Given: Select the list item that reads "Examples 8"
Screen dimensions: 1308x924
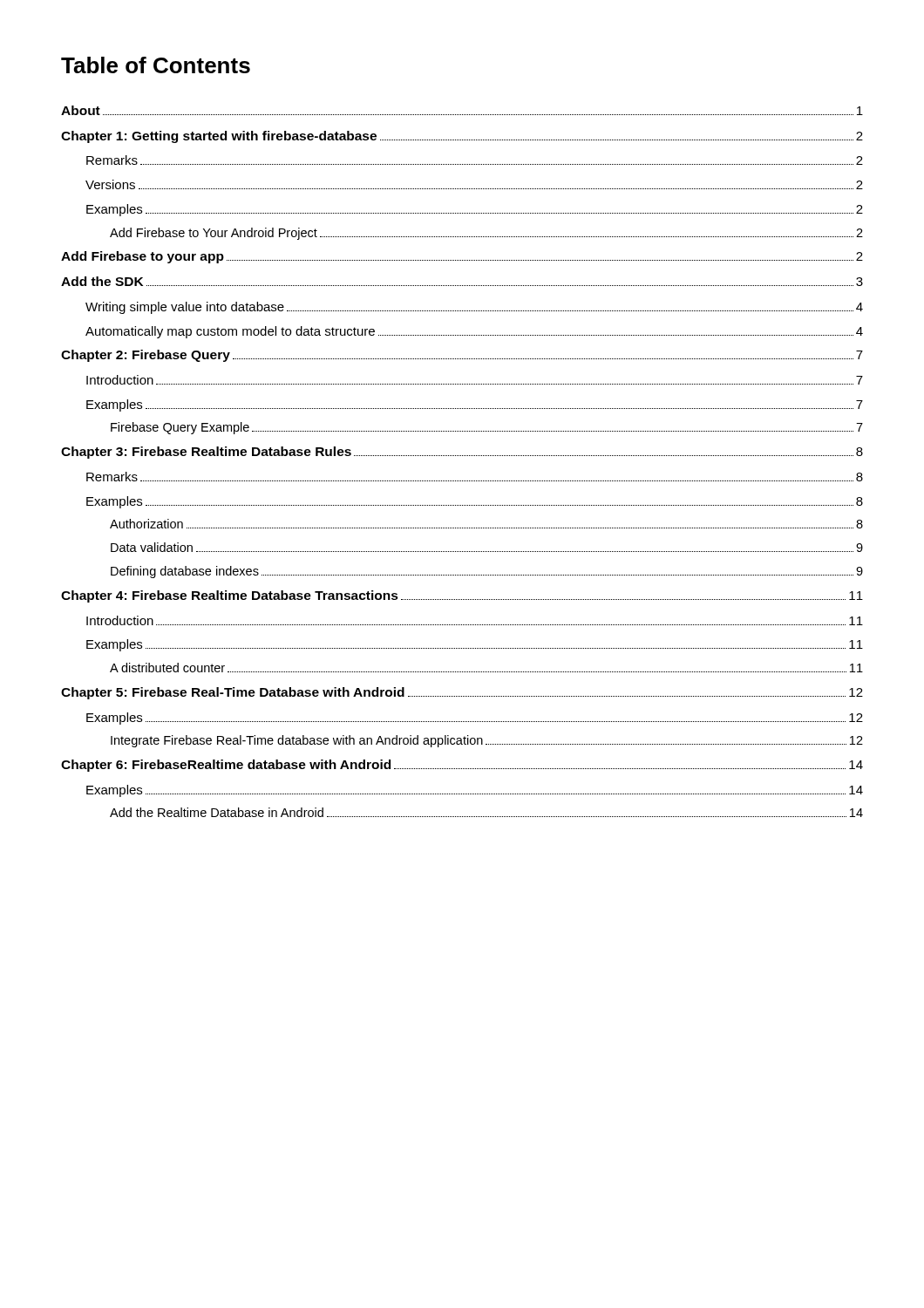Looking at the screenshot, I should pyautogui.click(x=462, y=501).
